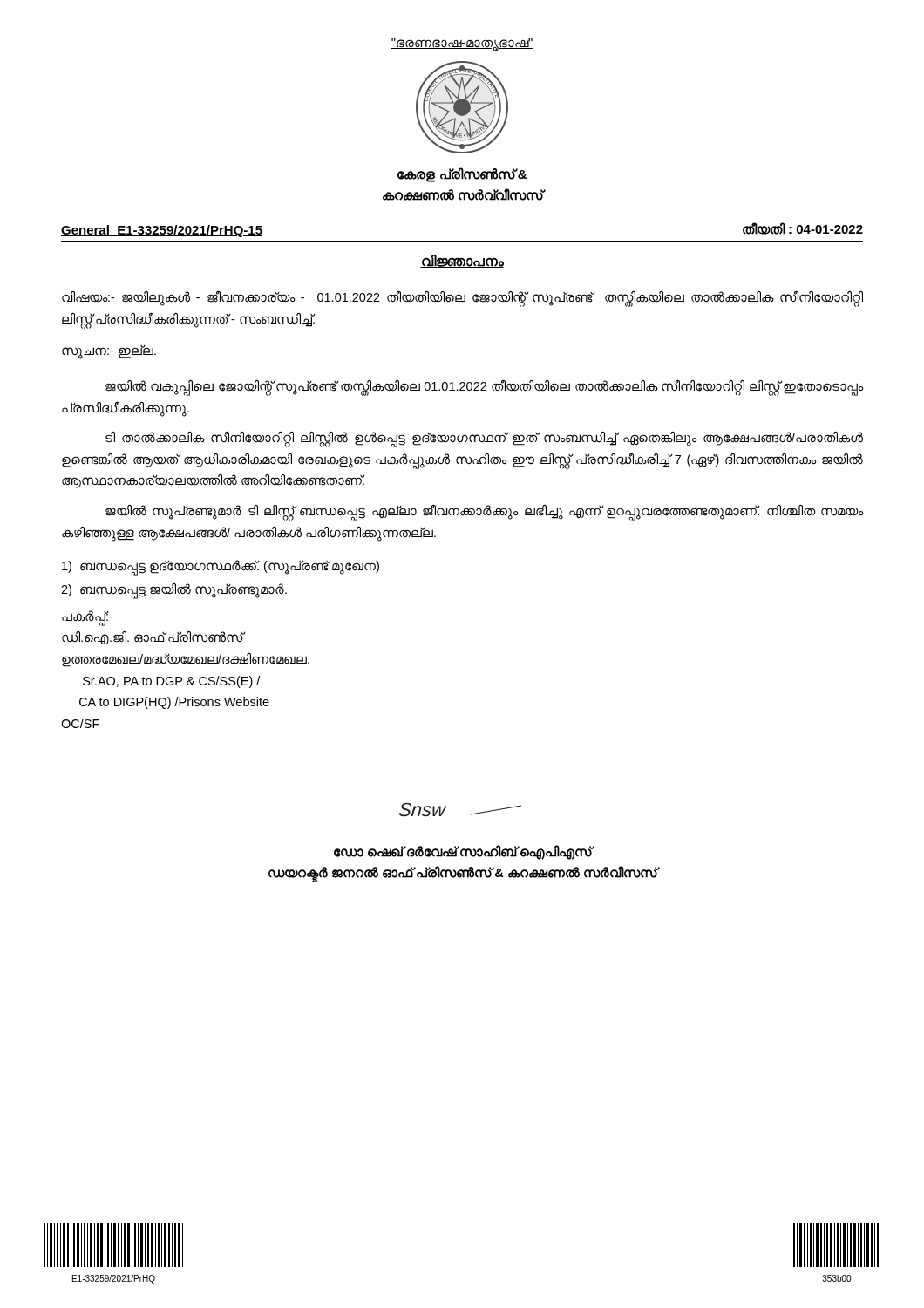Where is the passage that starts "ജയിൽ വകുപ്പിലെ ജോയിന്റ് സൂപ്രണ്ട് തസ്തികയിലെ 01.01.2022"?
924x1308 pixels.
coord(462,397)
